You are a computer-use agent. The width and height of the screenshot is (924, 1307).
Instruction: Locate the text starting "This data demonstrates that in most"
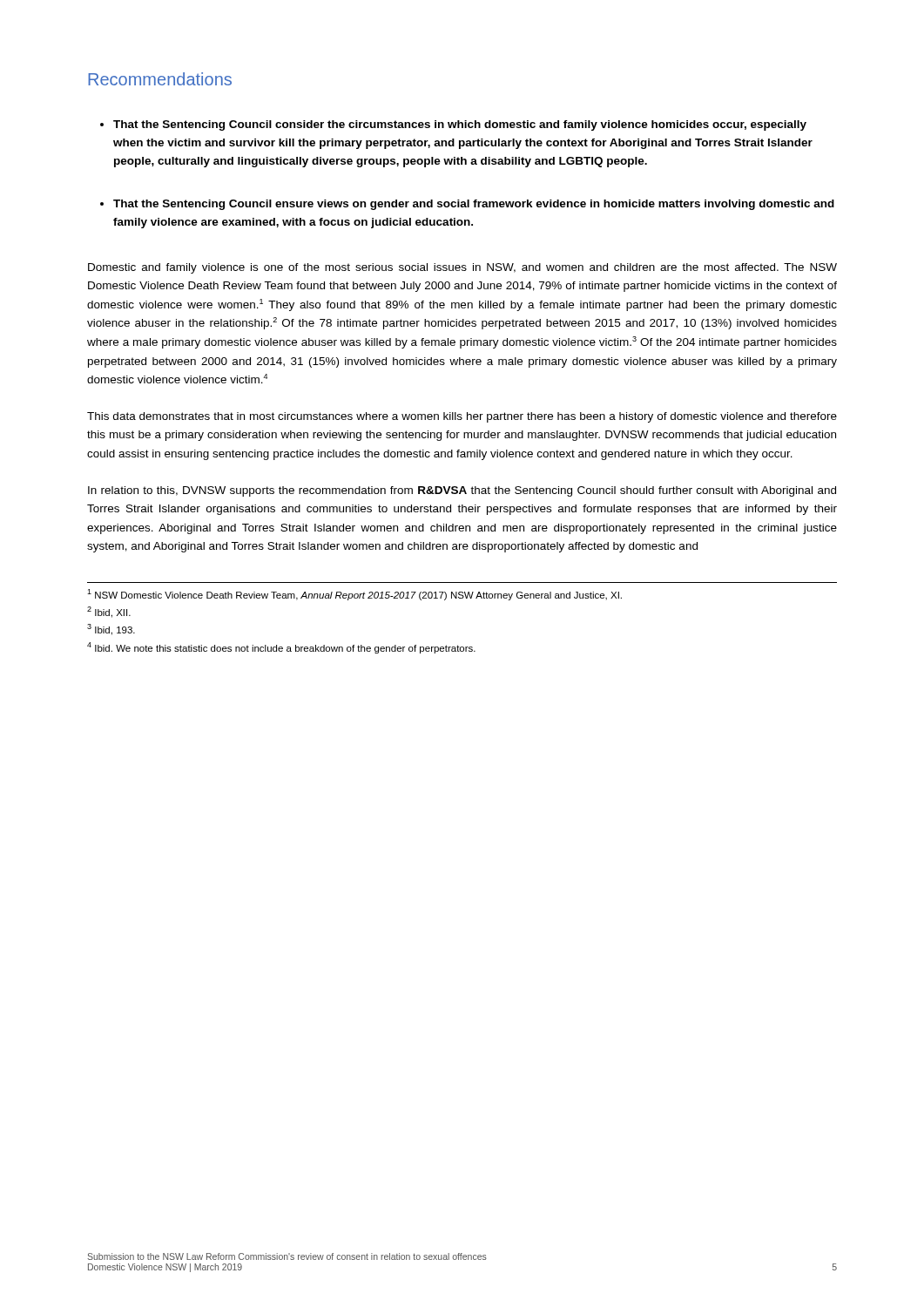(462, 435)
